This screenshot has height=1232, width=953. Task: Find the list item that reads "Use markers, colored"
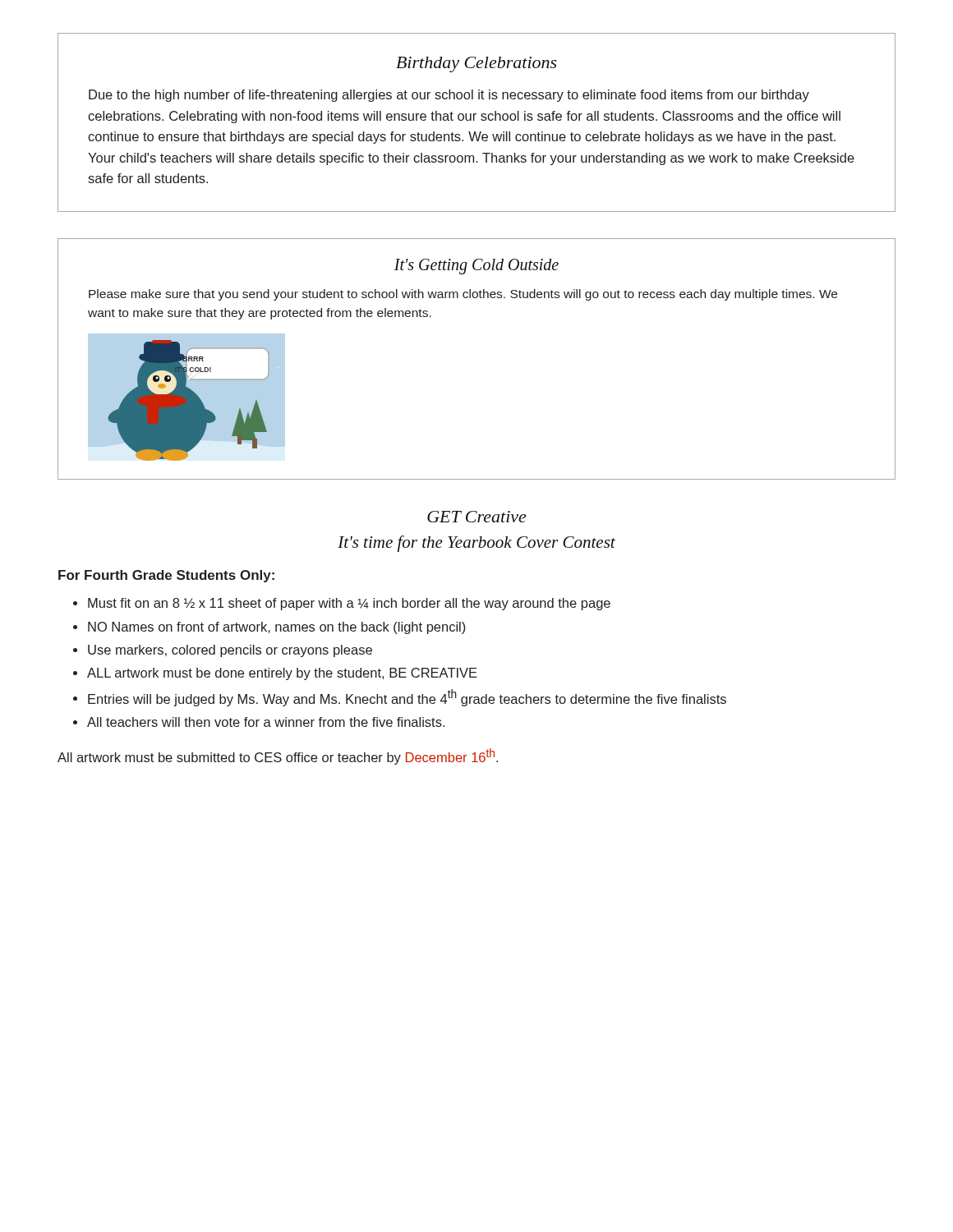click(230, 650)
